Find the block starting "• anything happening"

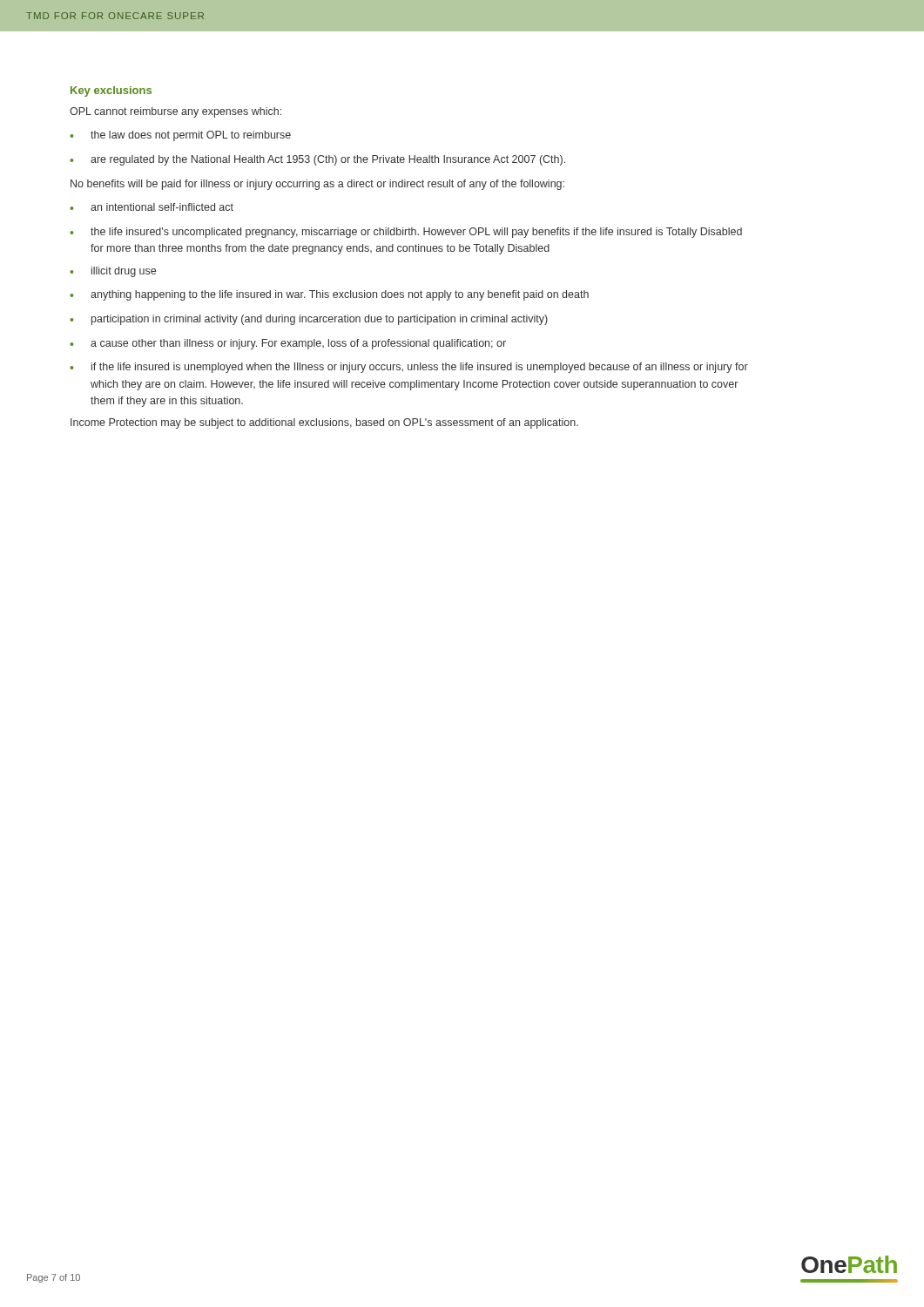(410, 296)
